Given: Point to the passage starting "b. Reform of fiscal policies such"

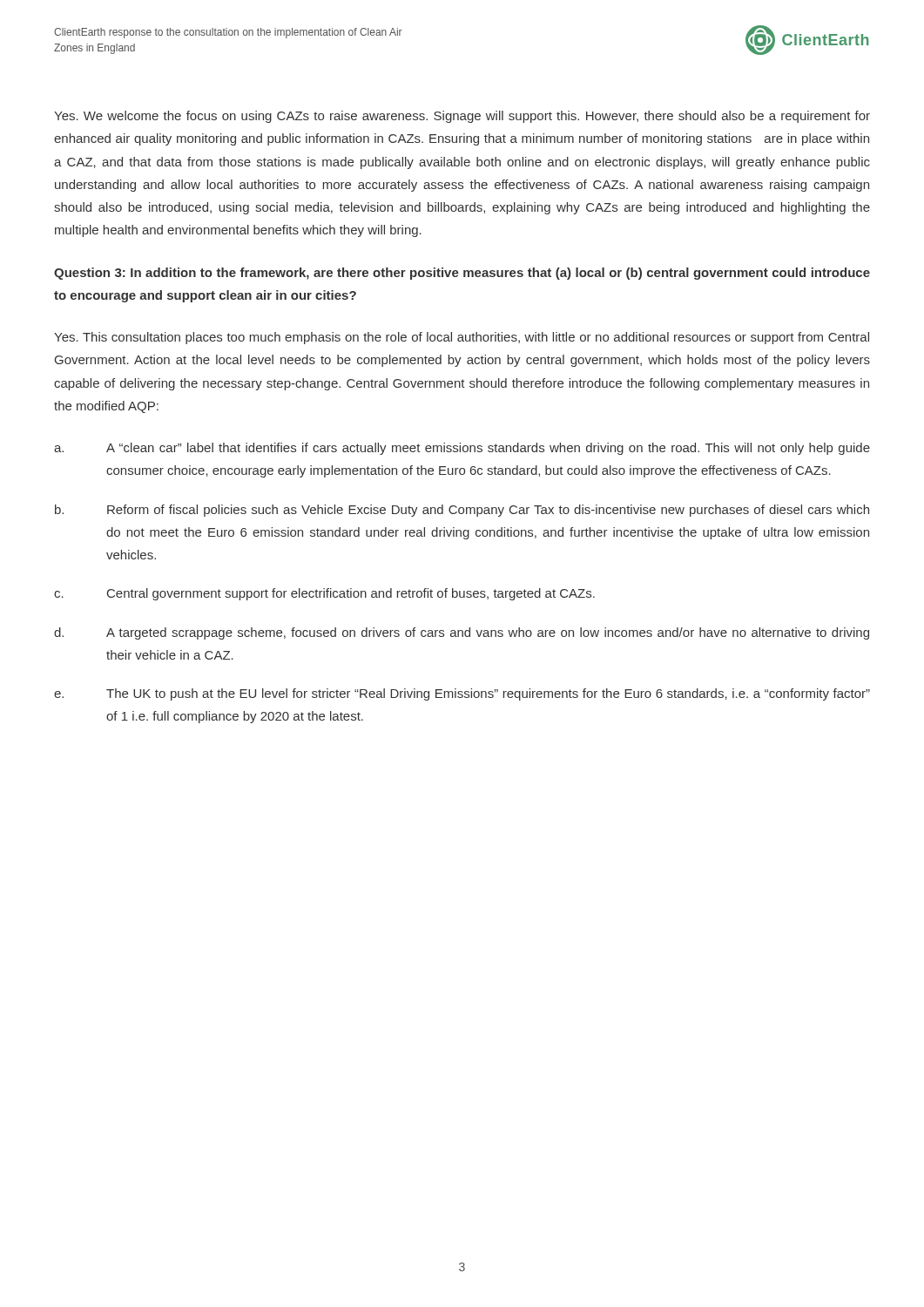Looking at the screenshot, I should (462, 532).
